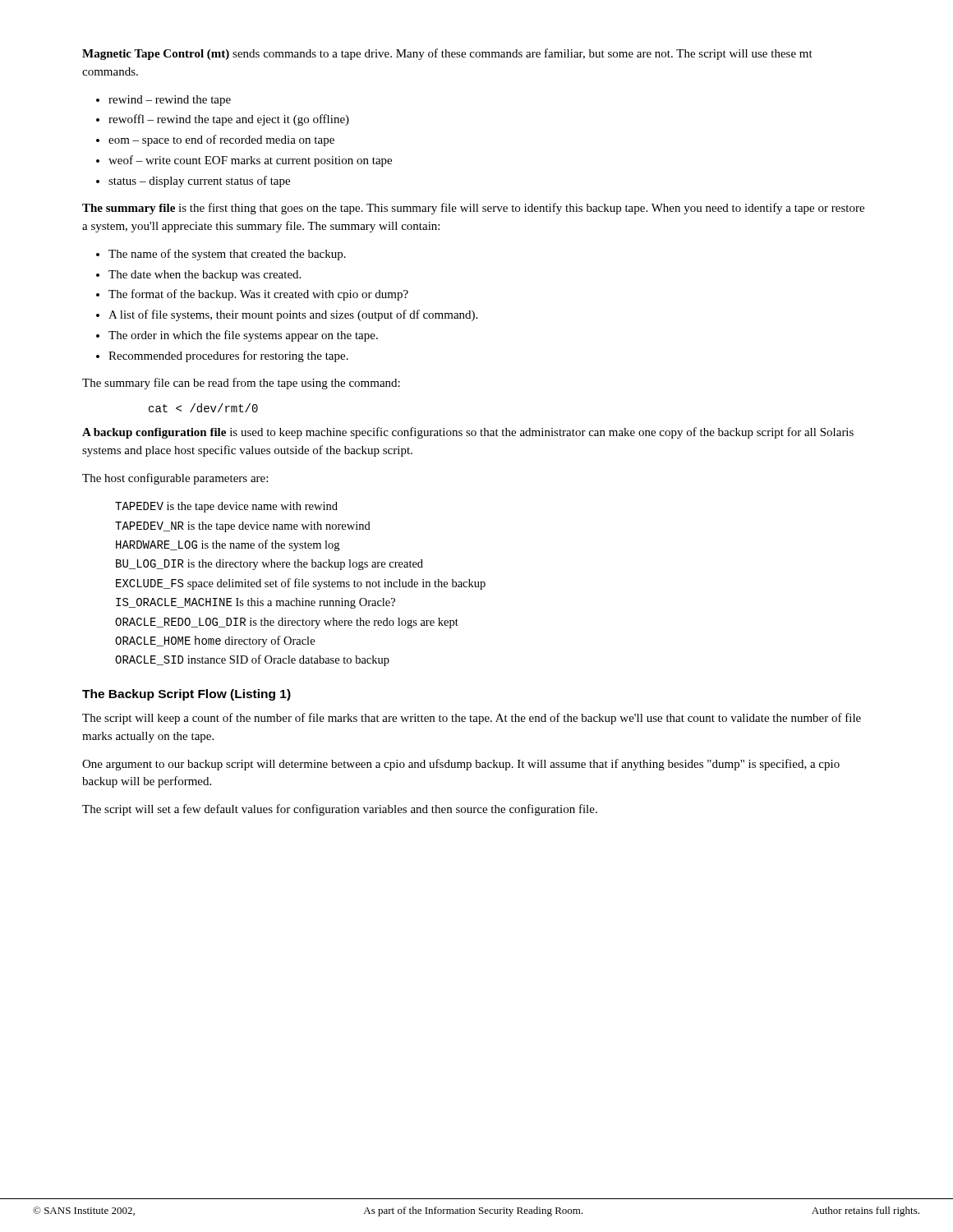The image size is (953, 1232).
Task: Find the text block containing "The script will set a"
Action: pos(476,810)
